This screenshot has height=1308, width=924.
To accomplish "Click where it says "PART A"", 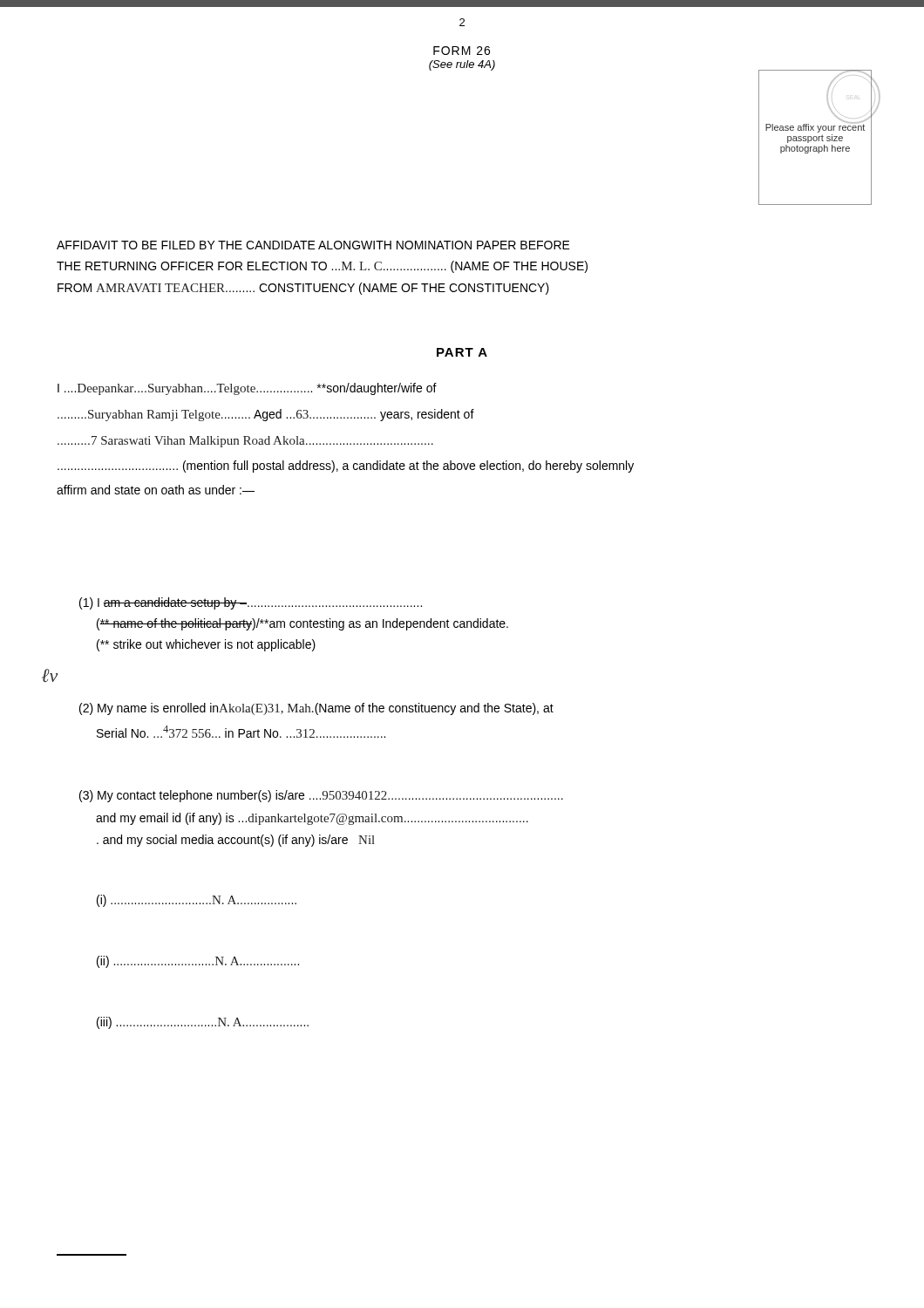I will (x=462, y=352).
